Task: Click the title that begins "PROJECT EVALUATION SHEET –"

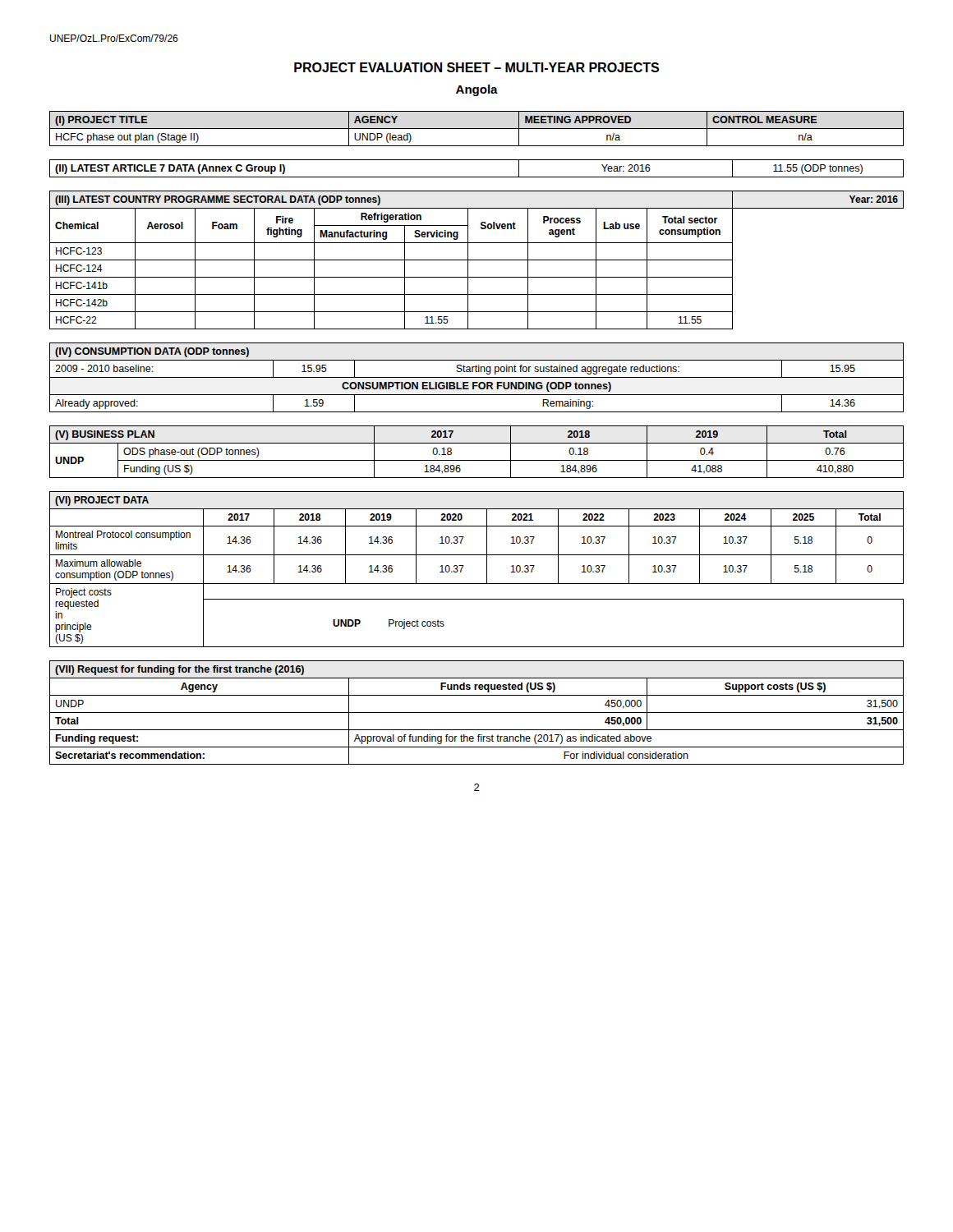Action: 476,68
